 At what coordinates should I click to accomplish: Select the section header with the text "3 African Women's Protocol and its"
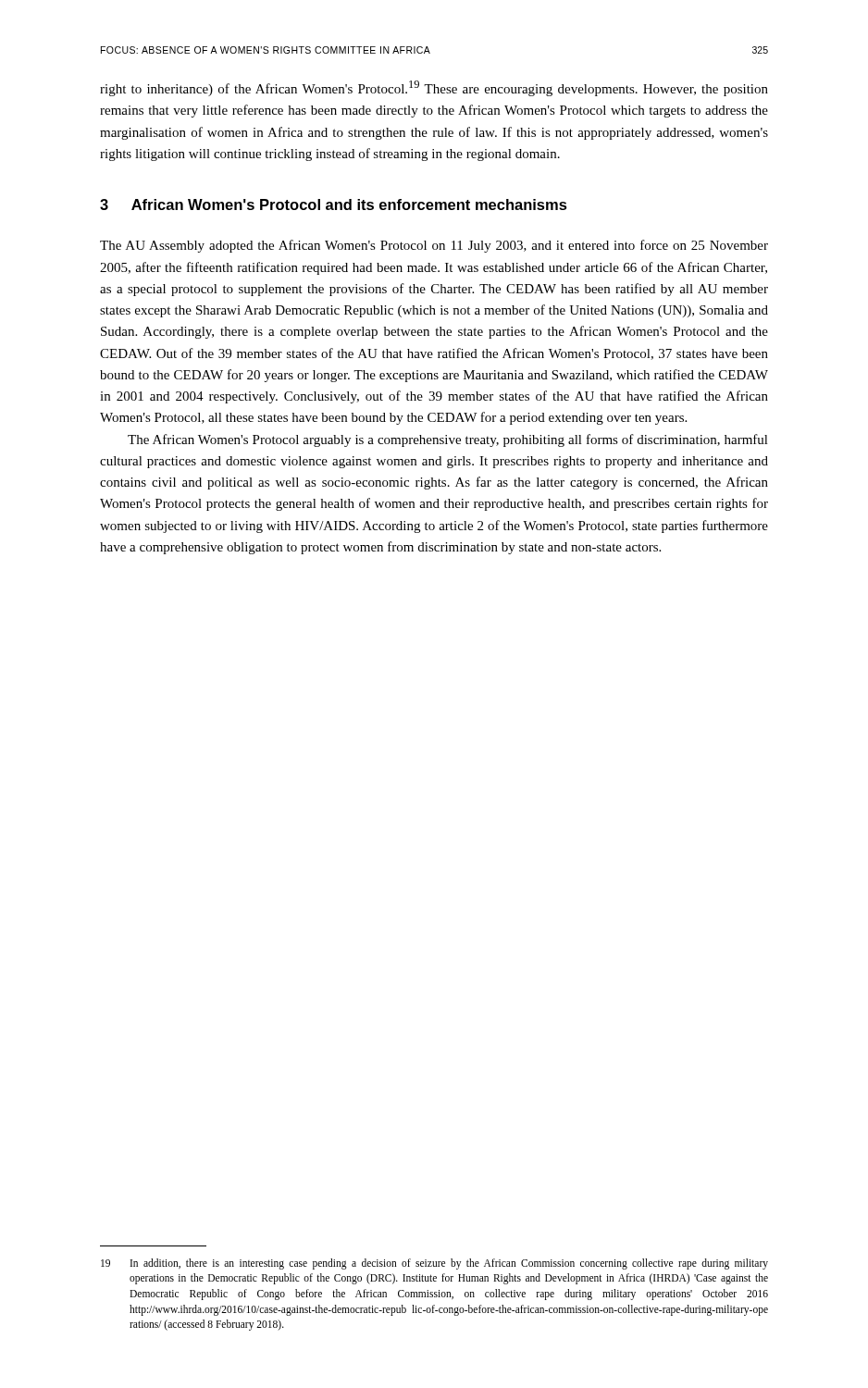[x=334, y=205]
